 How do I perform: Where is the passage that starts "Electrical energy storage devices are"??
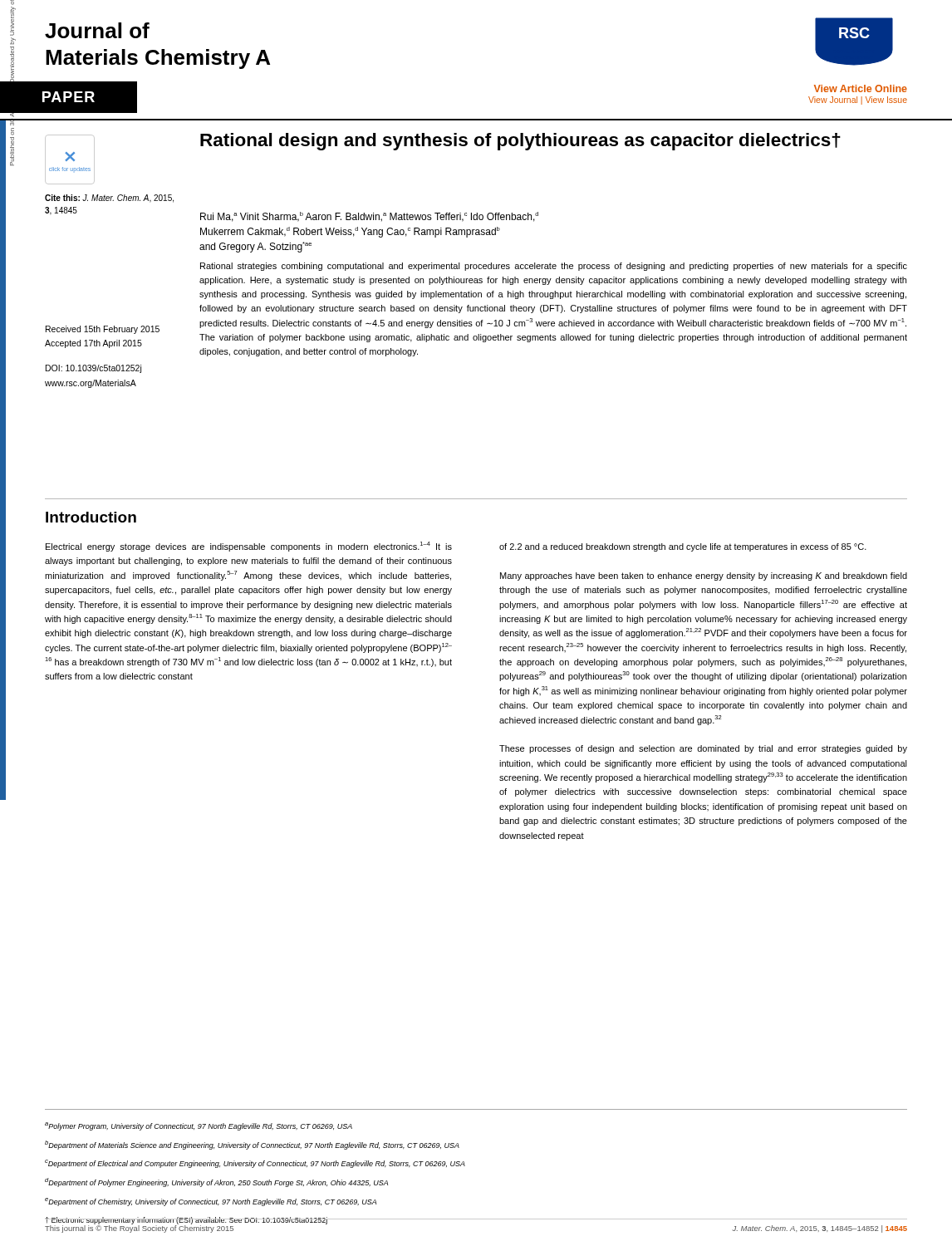coord(248,611)
